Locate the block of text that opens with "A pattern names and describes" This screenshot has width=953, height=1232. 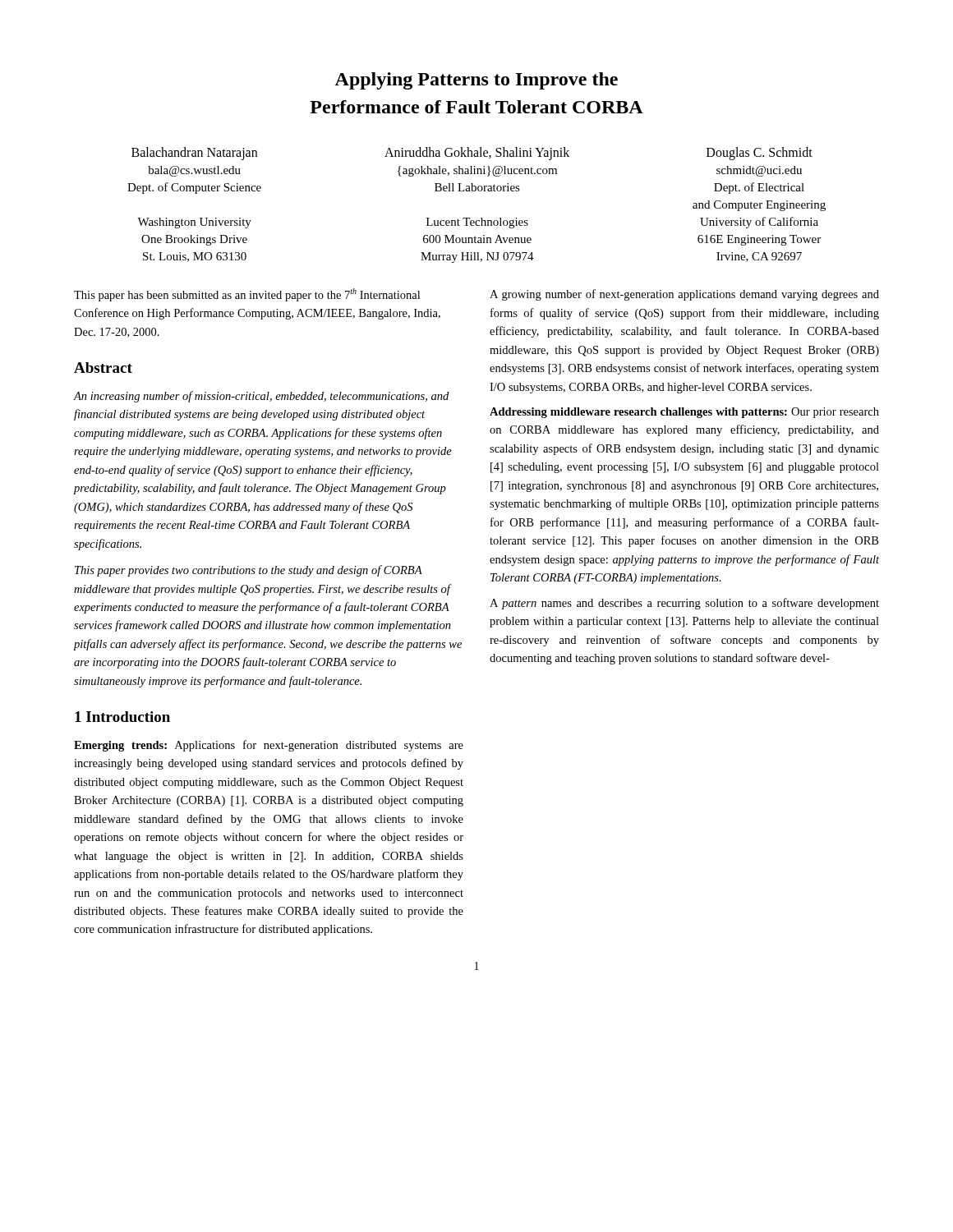[684, 630]
